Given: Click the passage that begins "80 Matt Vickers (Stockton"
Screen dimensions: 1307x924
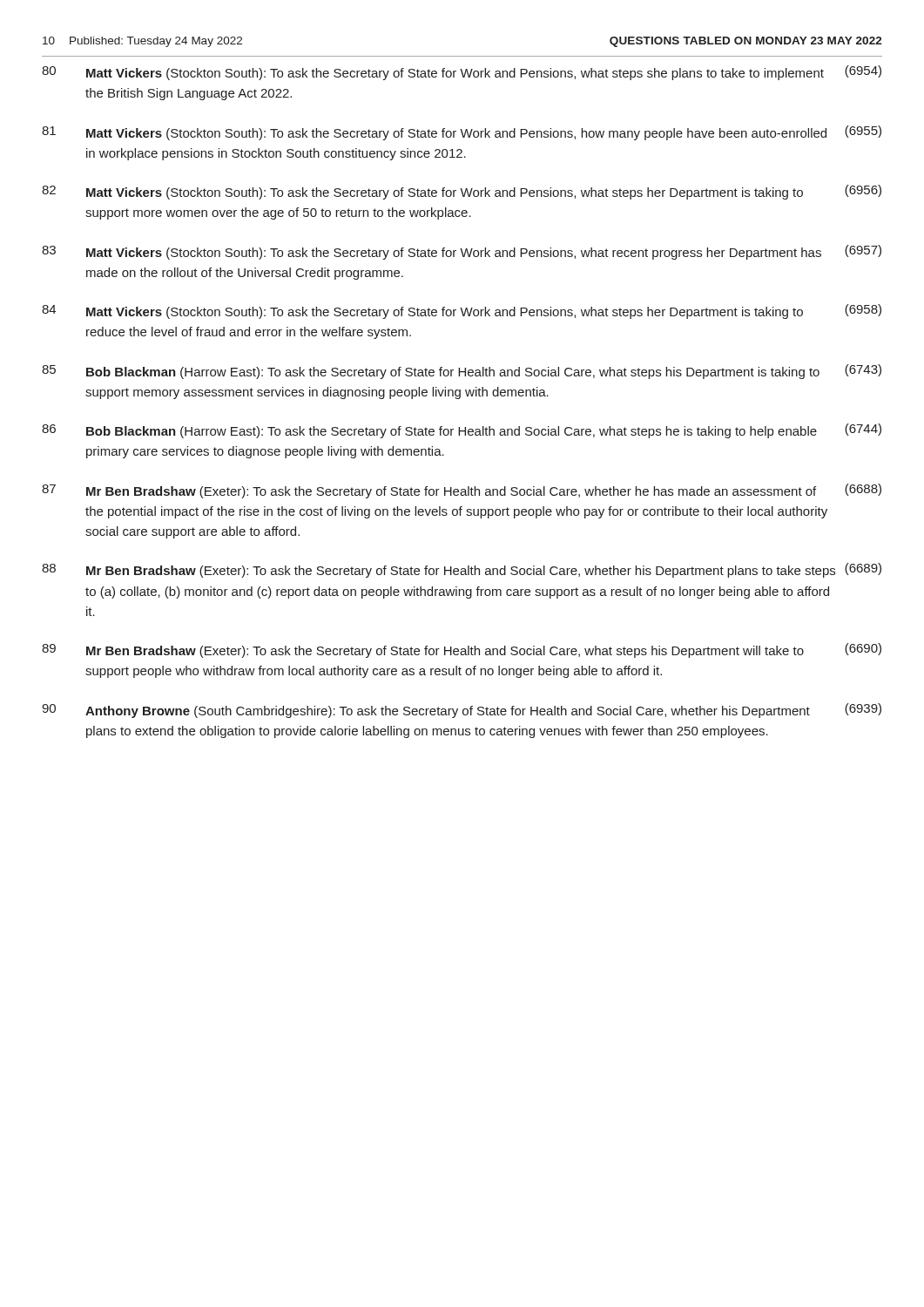Looking at the screenshot, I should tap(462, 83).
